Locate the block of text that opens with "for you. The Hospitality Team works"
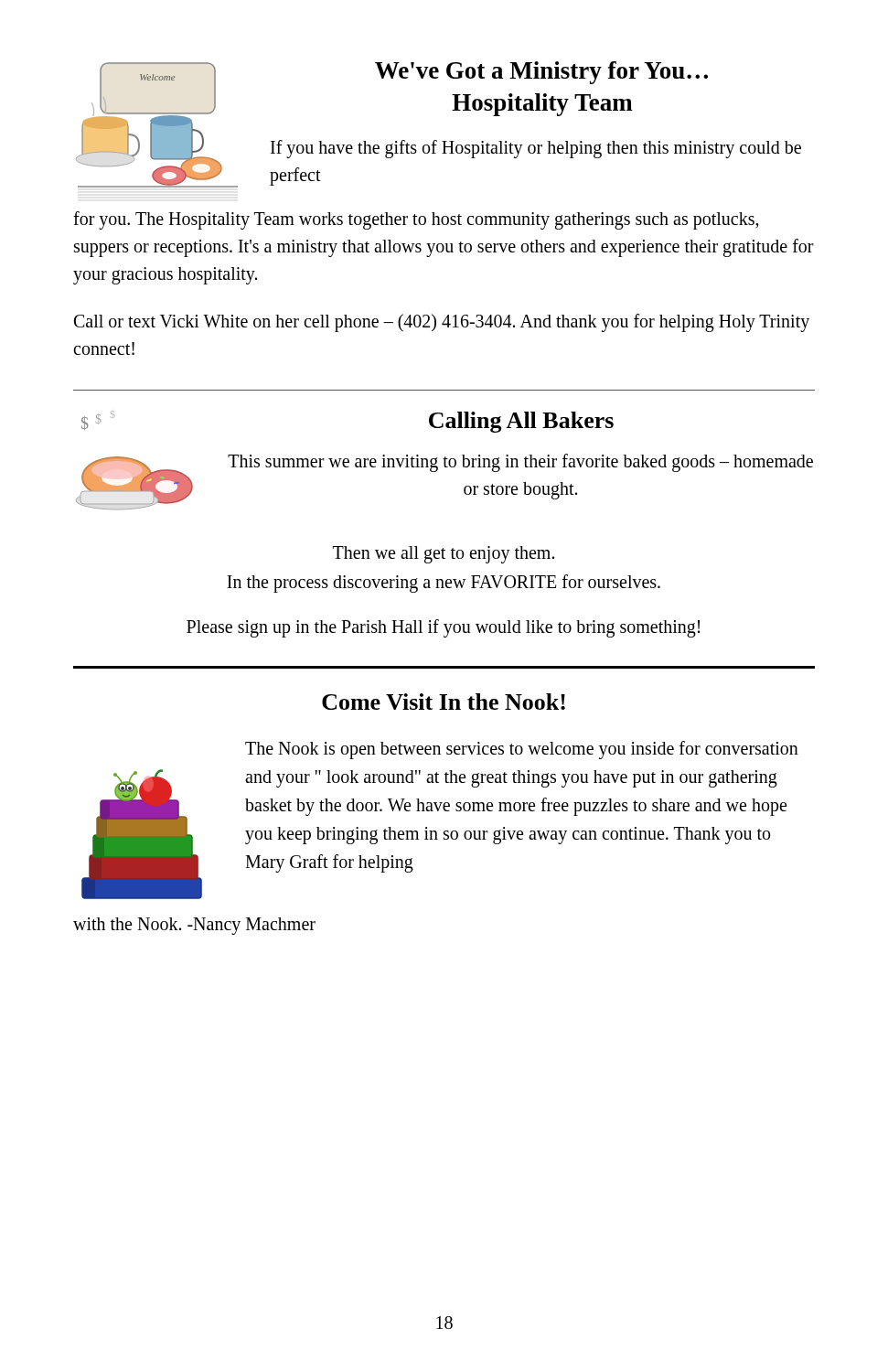Viewport: 888px width, 1372px height. (443, 246)
